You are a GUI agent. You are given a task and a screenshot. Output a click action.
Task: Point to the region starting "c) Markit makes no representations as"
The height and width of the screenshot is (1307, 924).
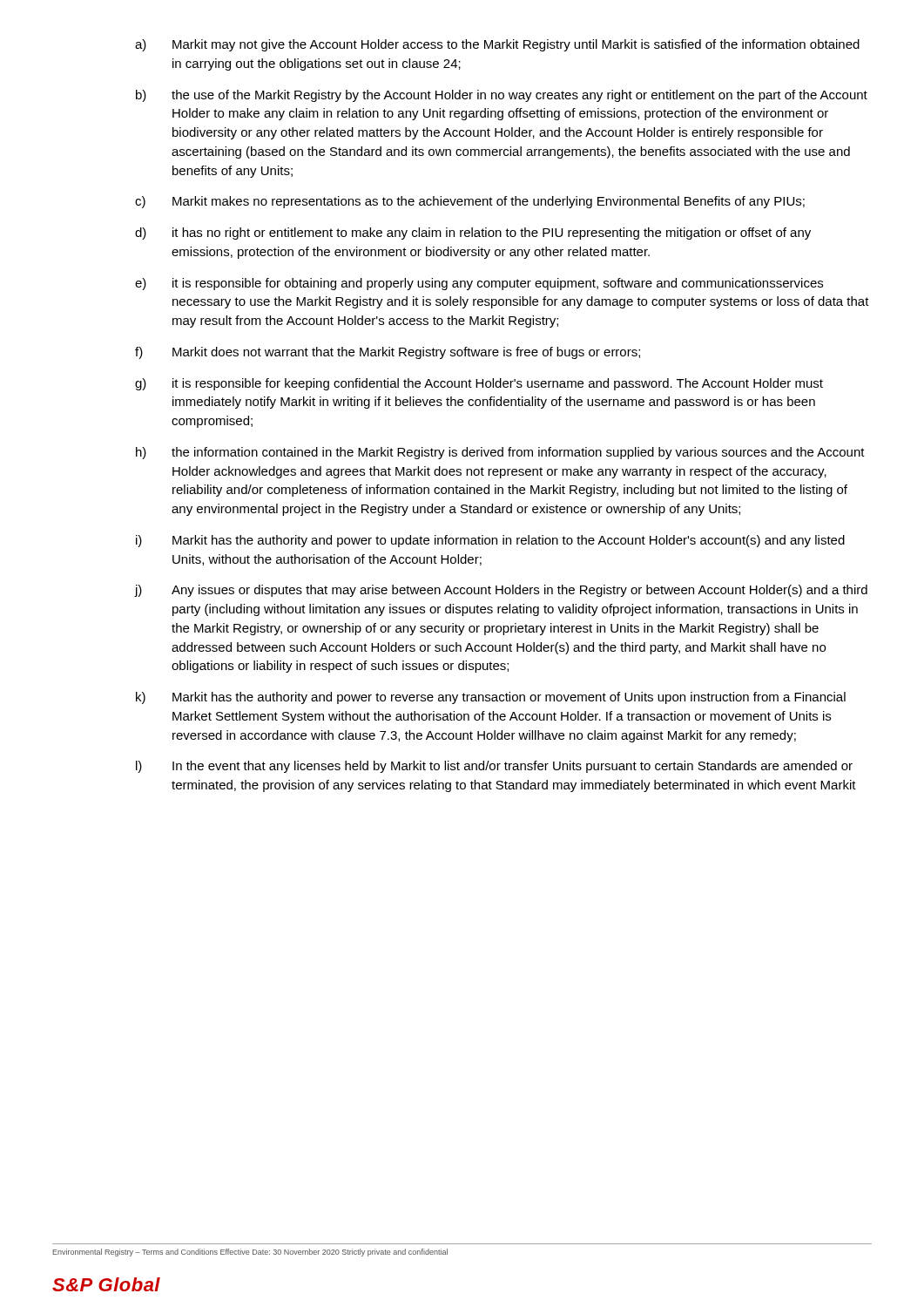point(503,201)
